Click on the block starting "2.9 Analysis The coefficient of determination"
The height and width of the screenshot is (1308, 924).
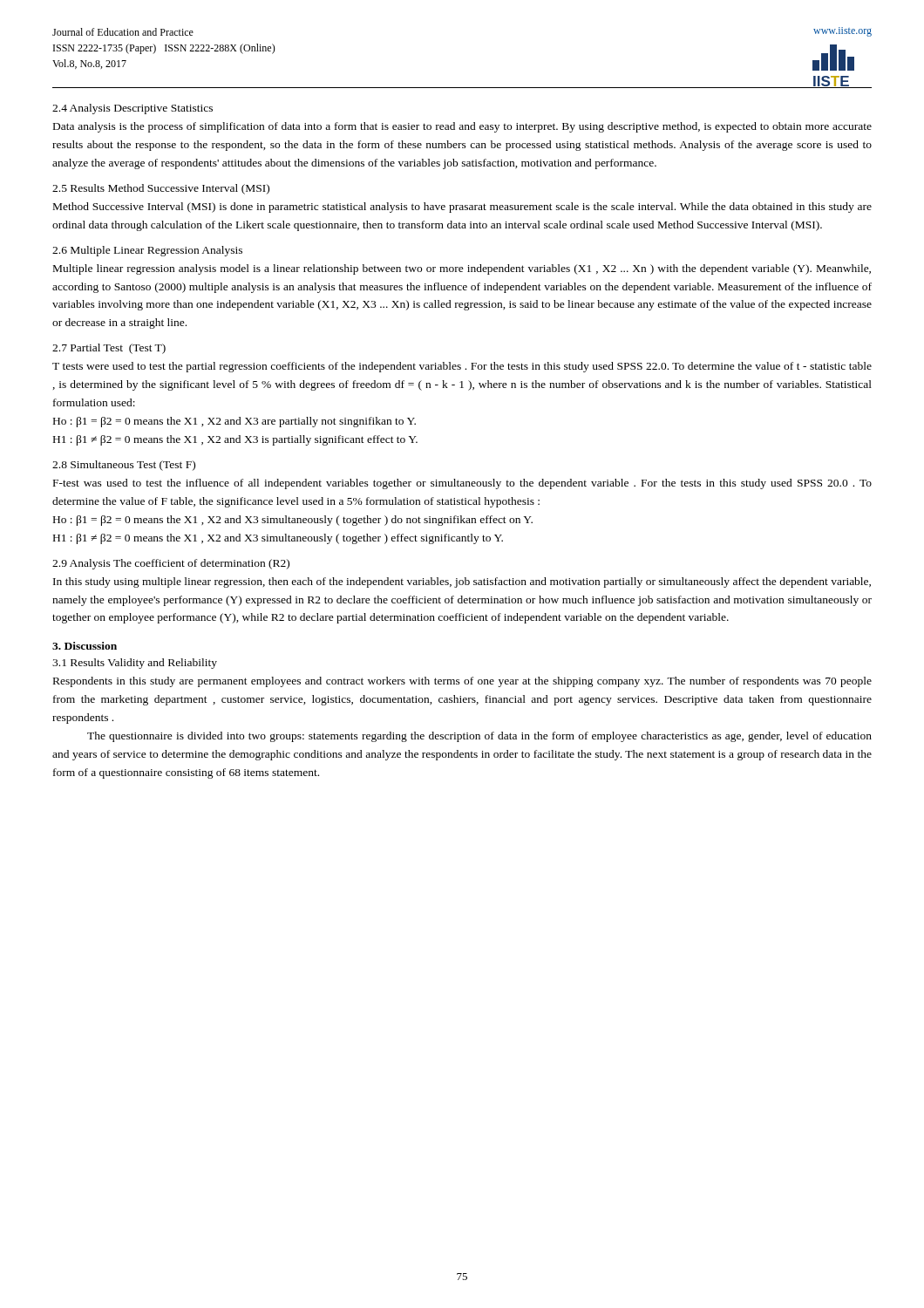(x=171, y=563)
